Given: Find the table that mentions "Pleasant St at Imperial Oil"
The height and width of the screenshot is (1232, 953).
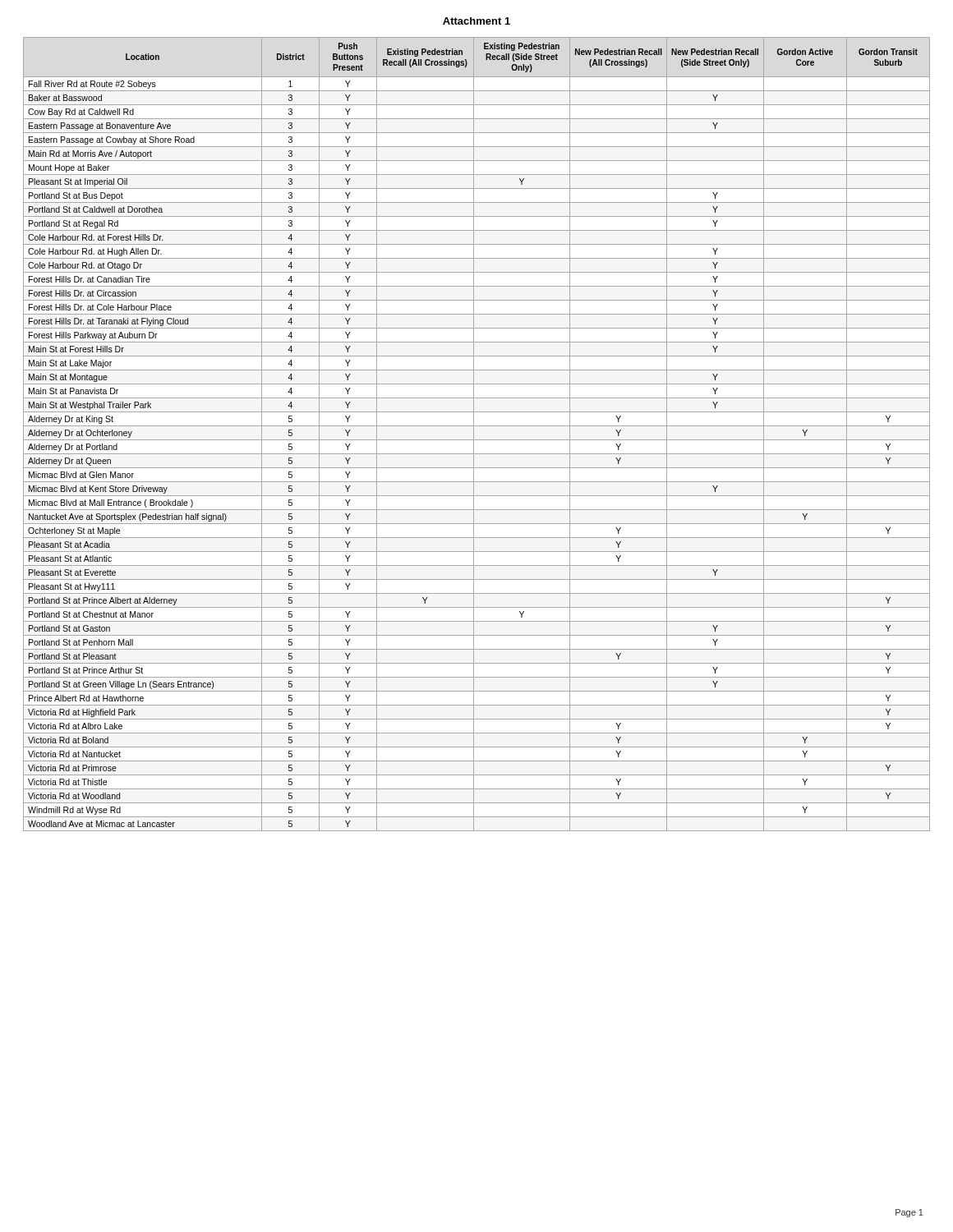Looking at the screenshot, I should point(476,434).
